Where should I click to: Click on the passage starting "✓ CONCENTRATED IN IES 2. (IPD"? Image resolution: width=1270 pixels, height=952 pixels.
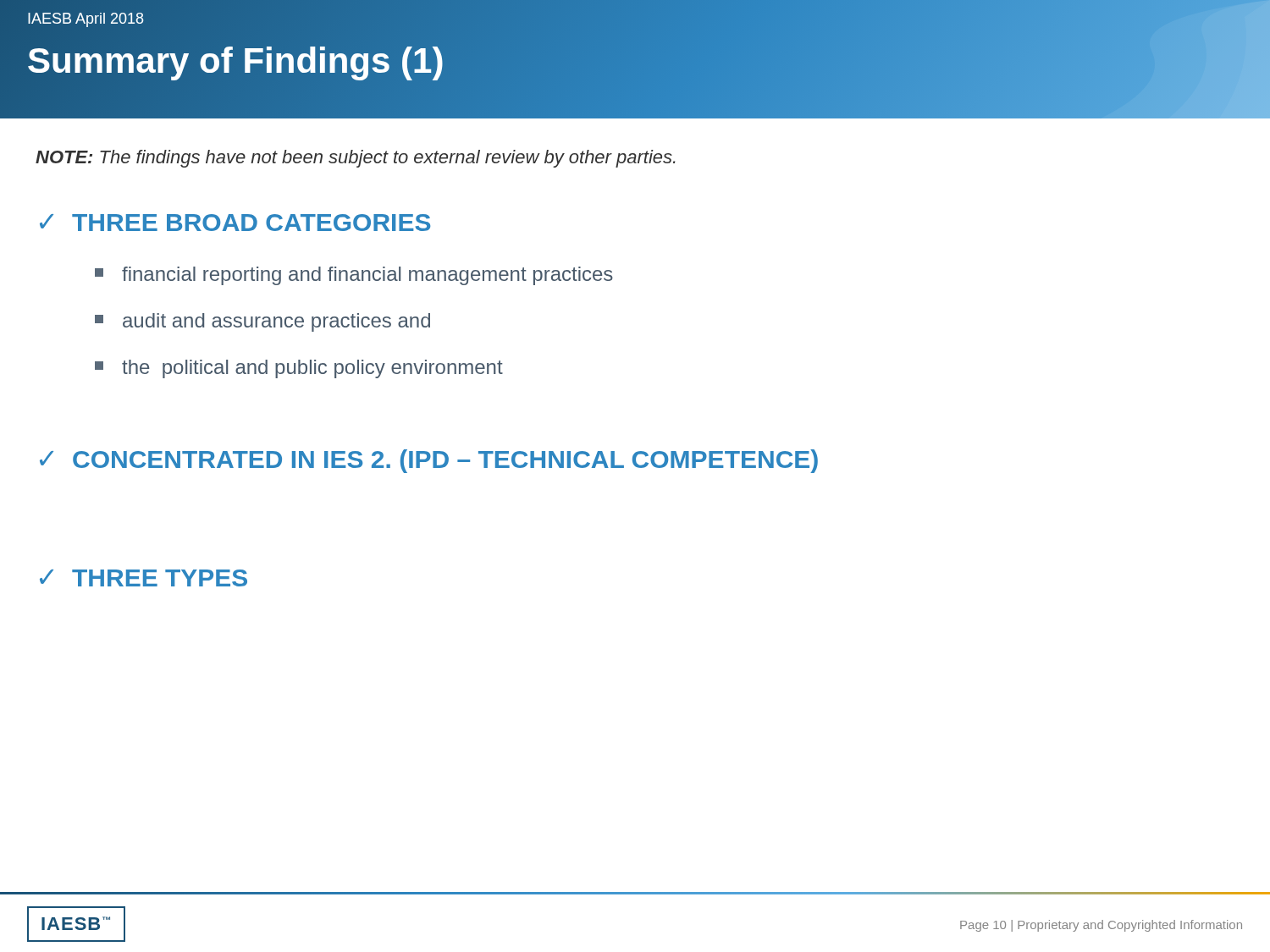pos(427,460)
